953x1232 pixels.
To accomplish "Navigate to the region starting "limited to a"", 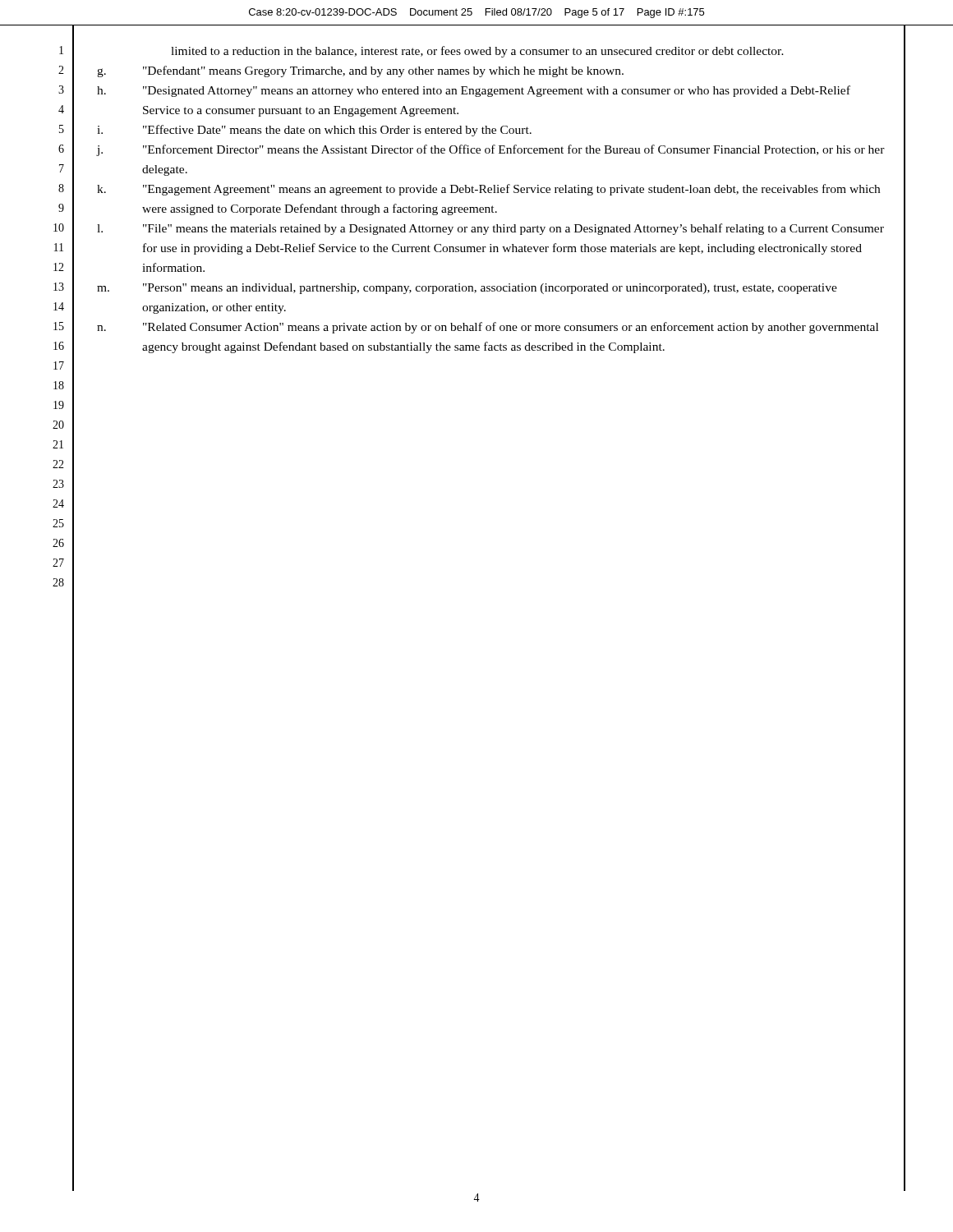I will (477, 51).
